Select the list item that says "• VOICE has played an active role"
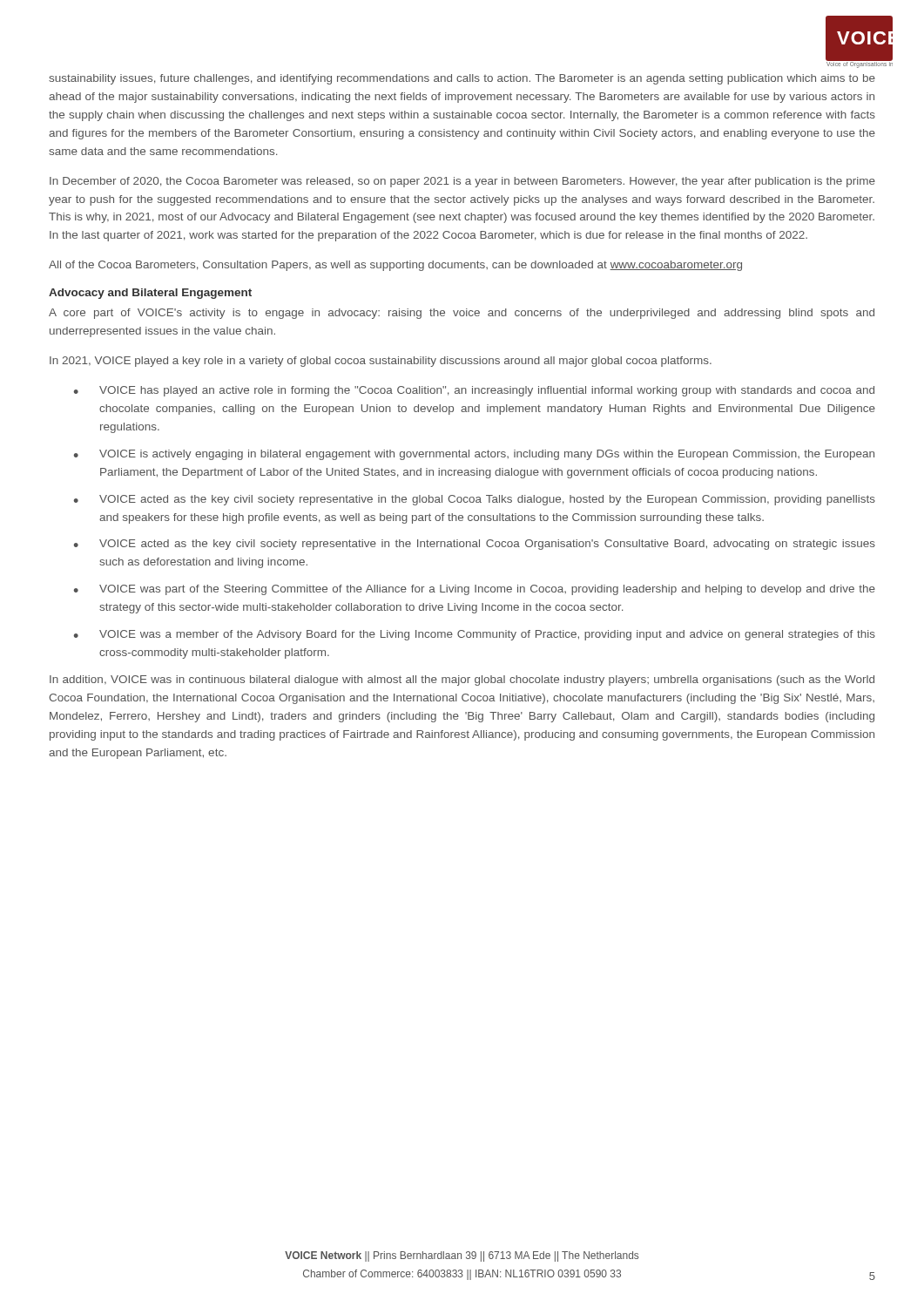 [474, 409]
